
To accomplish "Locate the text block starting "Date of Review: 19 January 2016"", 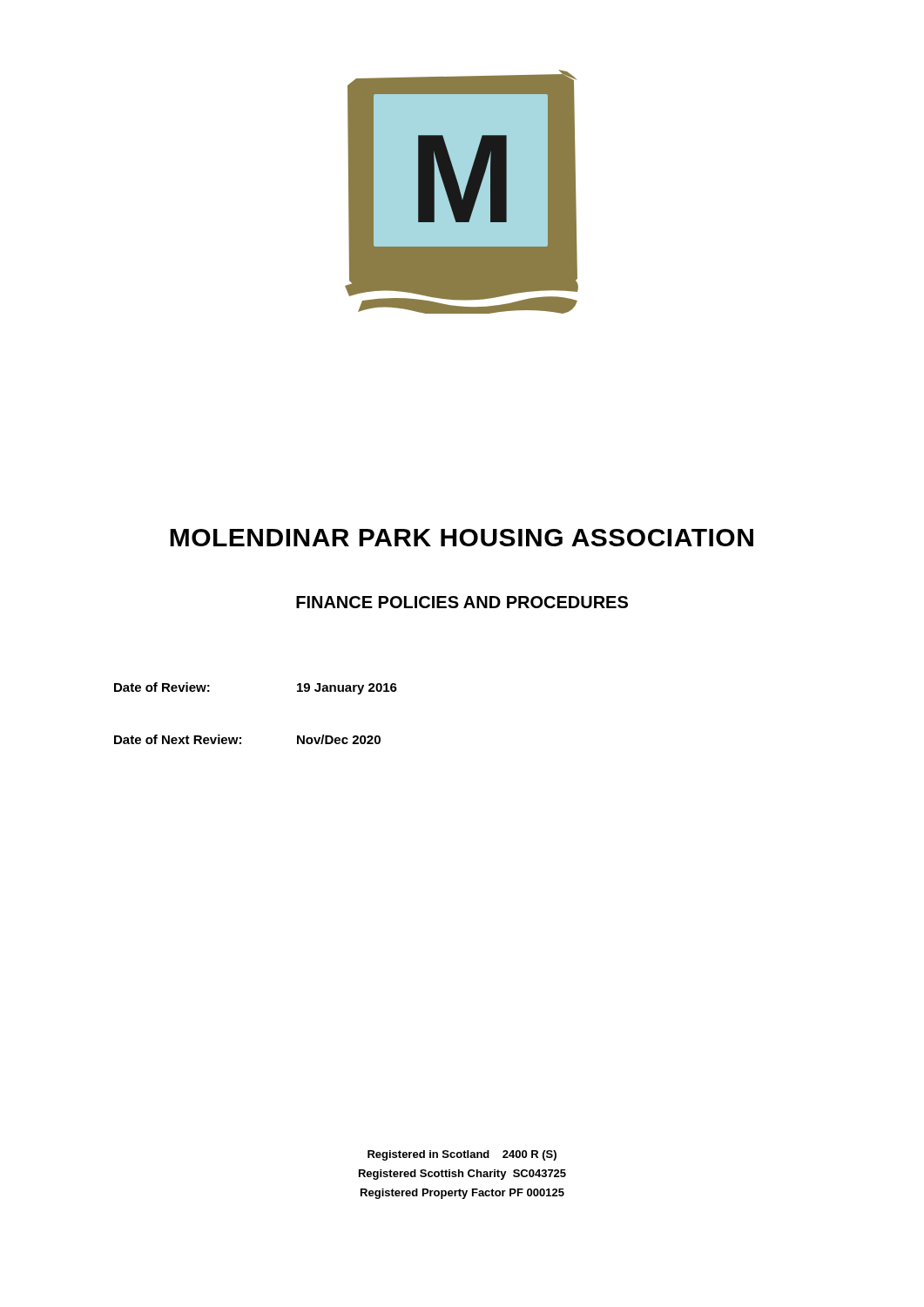I will 151,688.
